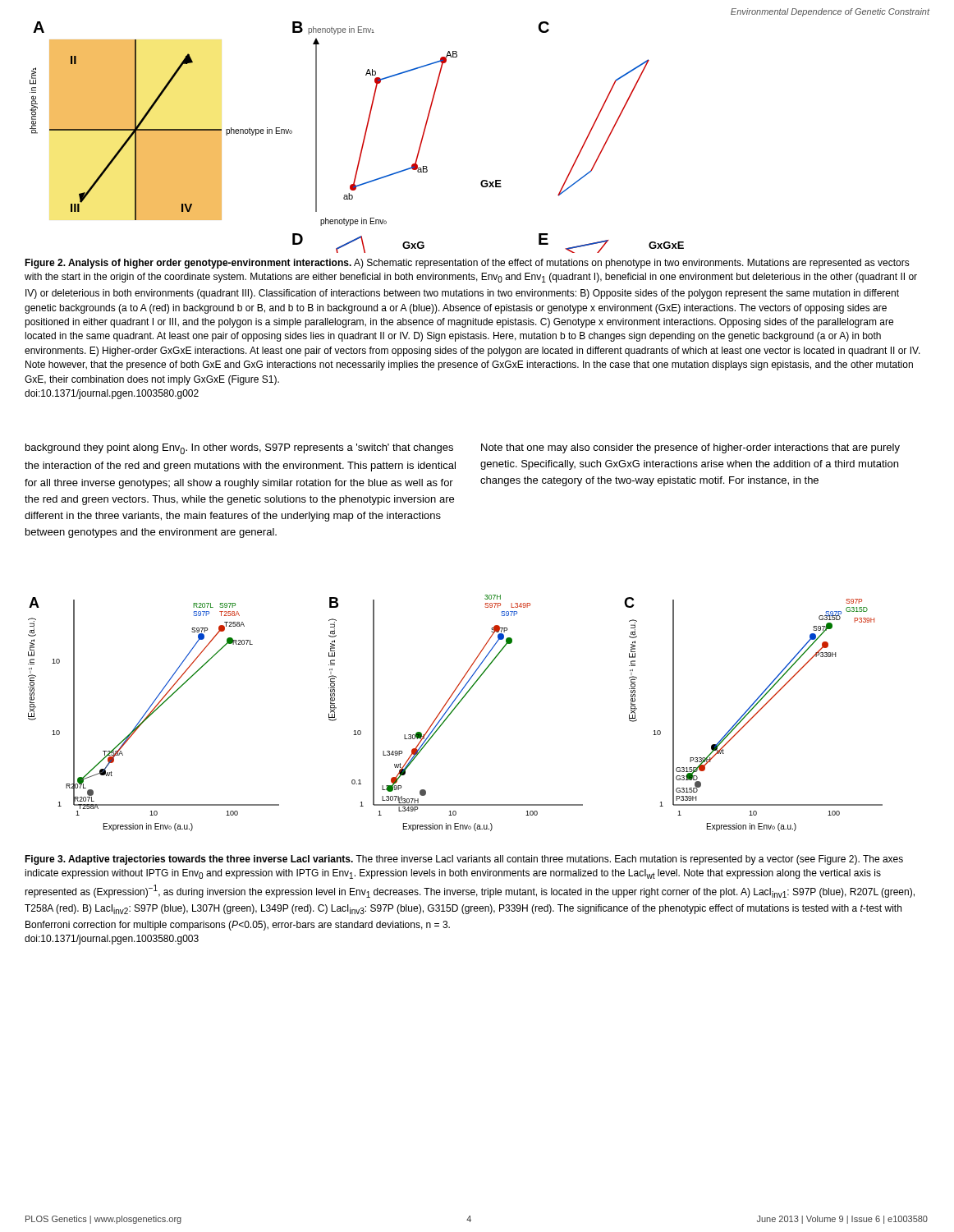Click on the illustration

click(476, 134)
